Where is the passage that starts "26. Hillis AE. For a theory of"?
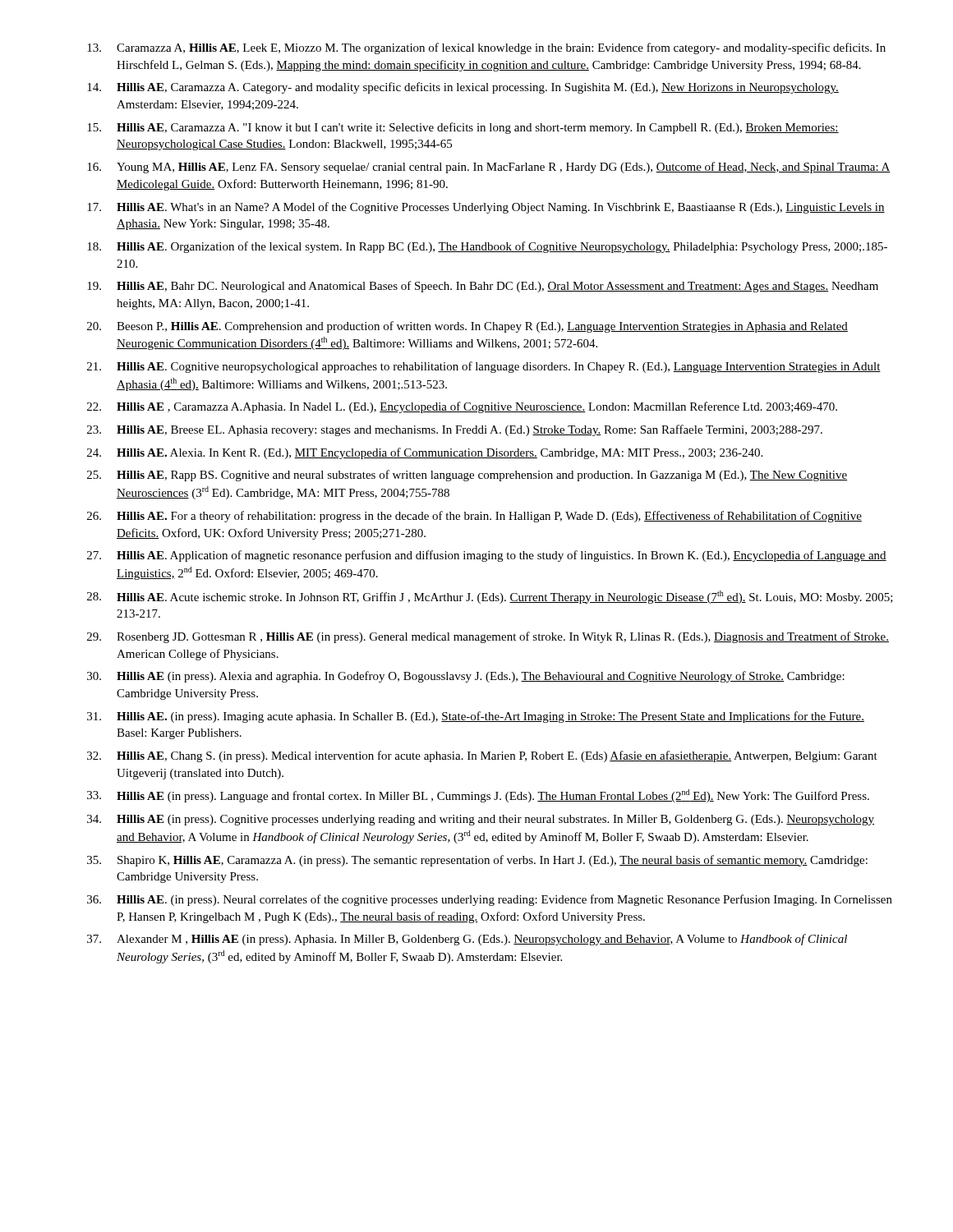 point(476,524)
